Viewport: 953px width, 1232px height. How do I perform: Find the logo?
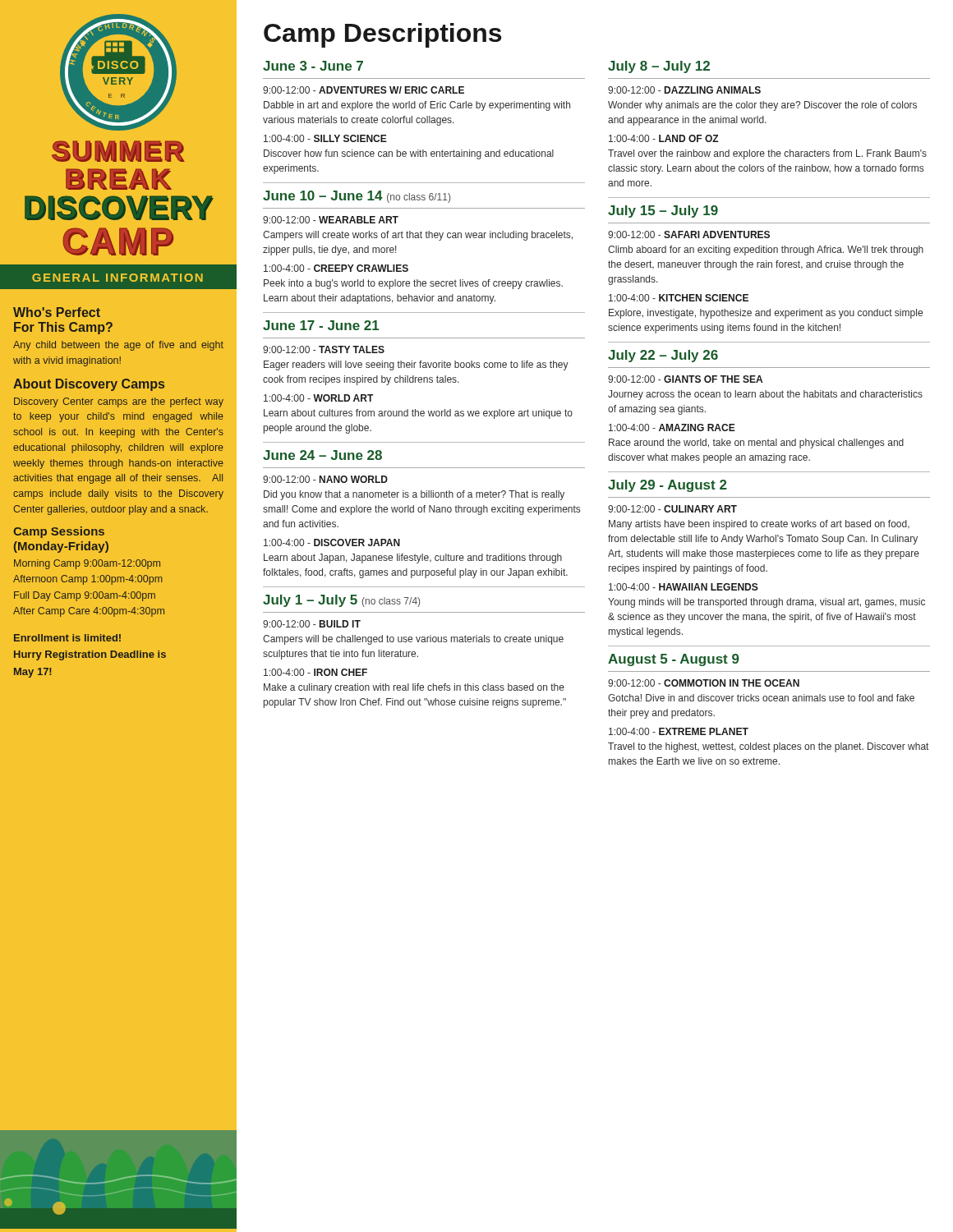[118, 68]
